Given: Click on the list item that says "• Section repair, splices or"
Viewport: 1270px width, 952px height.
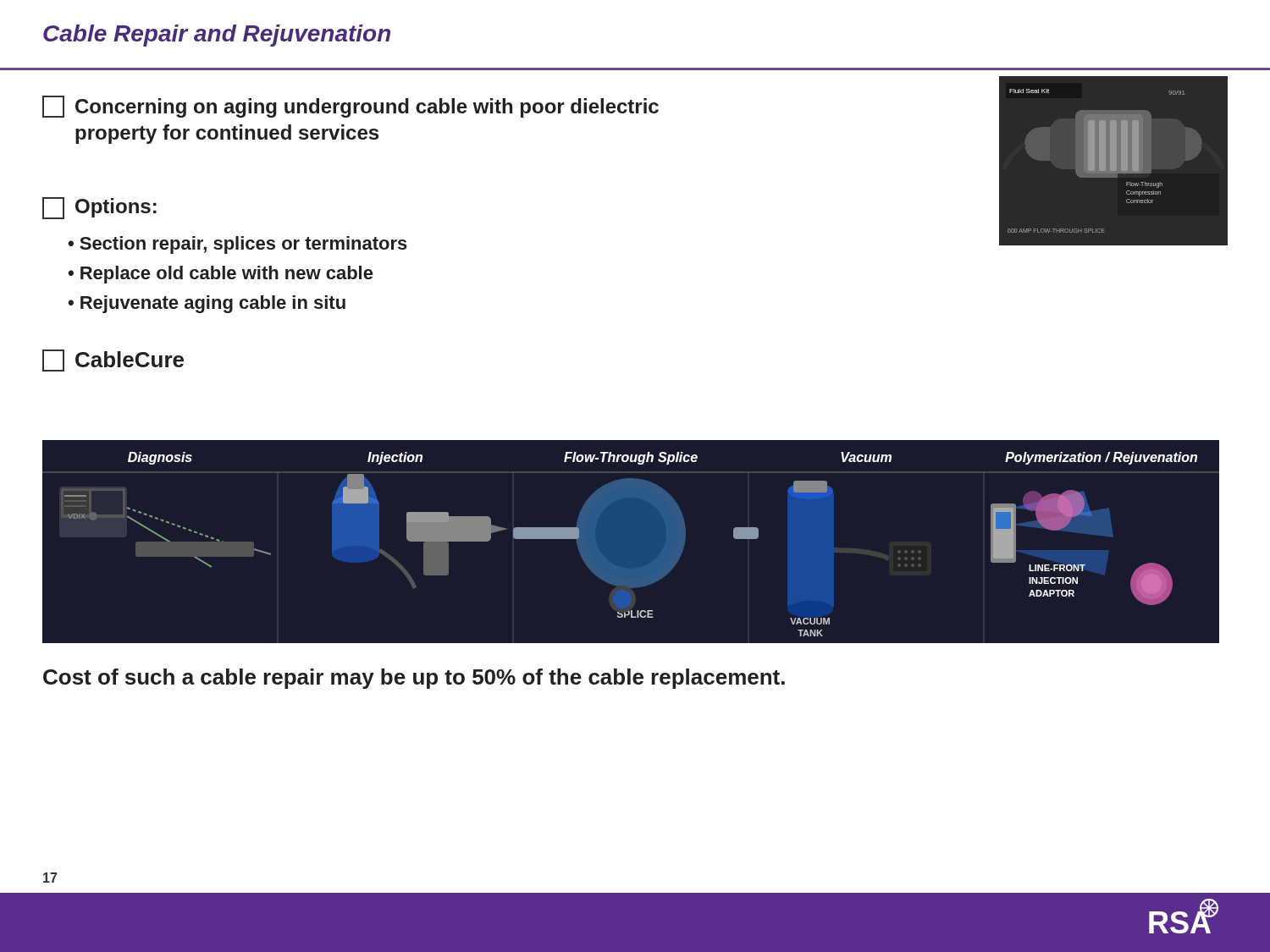Looking at the screenshot, I should (238, 244).
